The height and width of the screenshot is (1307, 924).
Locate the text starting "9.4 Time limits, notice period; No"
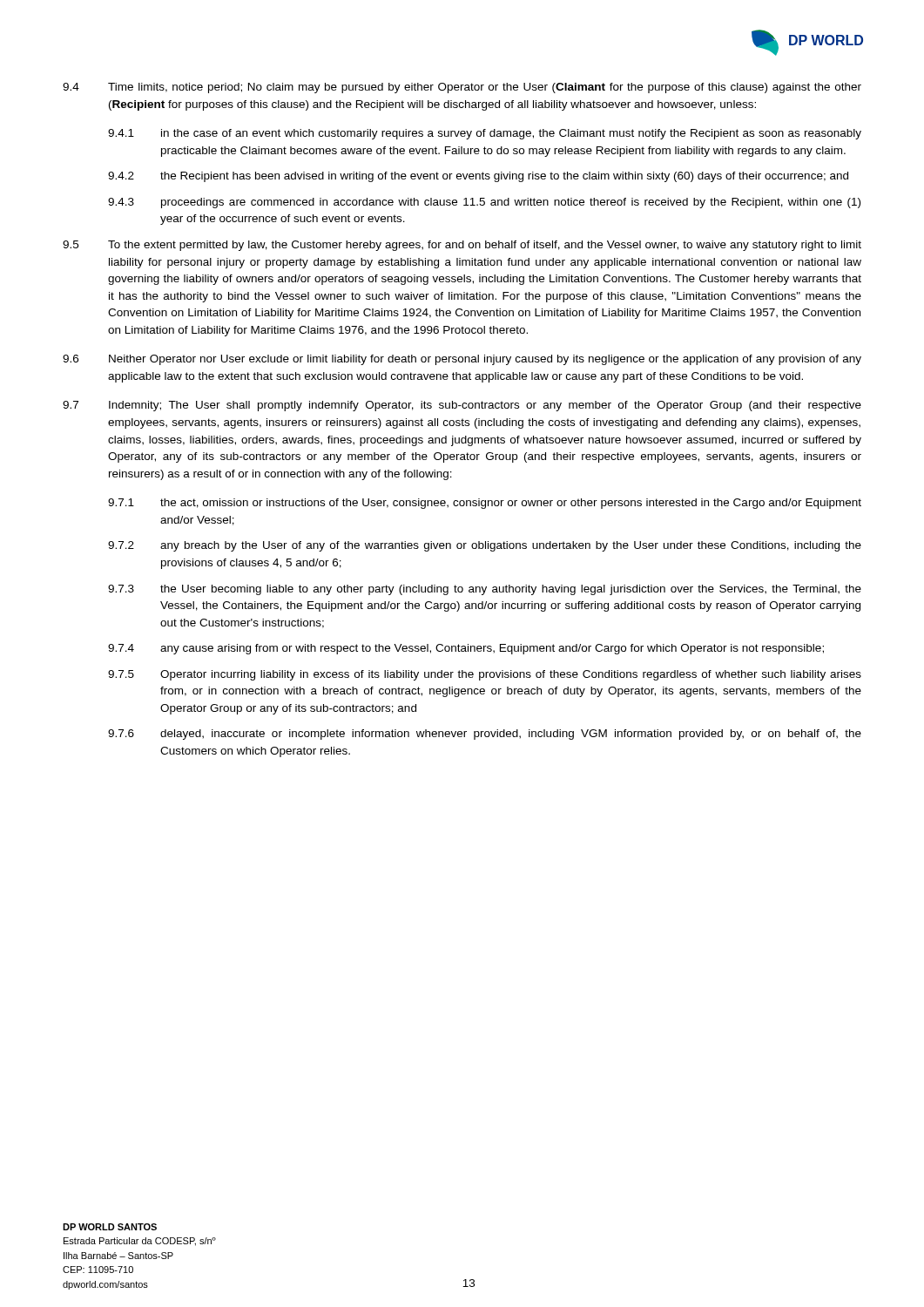point(462,95)
